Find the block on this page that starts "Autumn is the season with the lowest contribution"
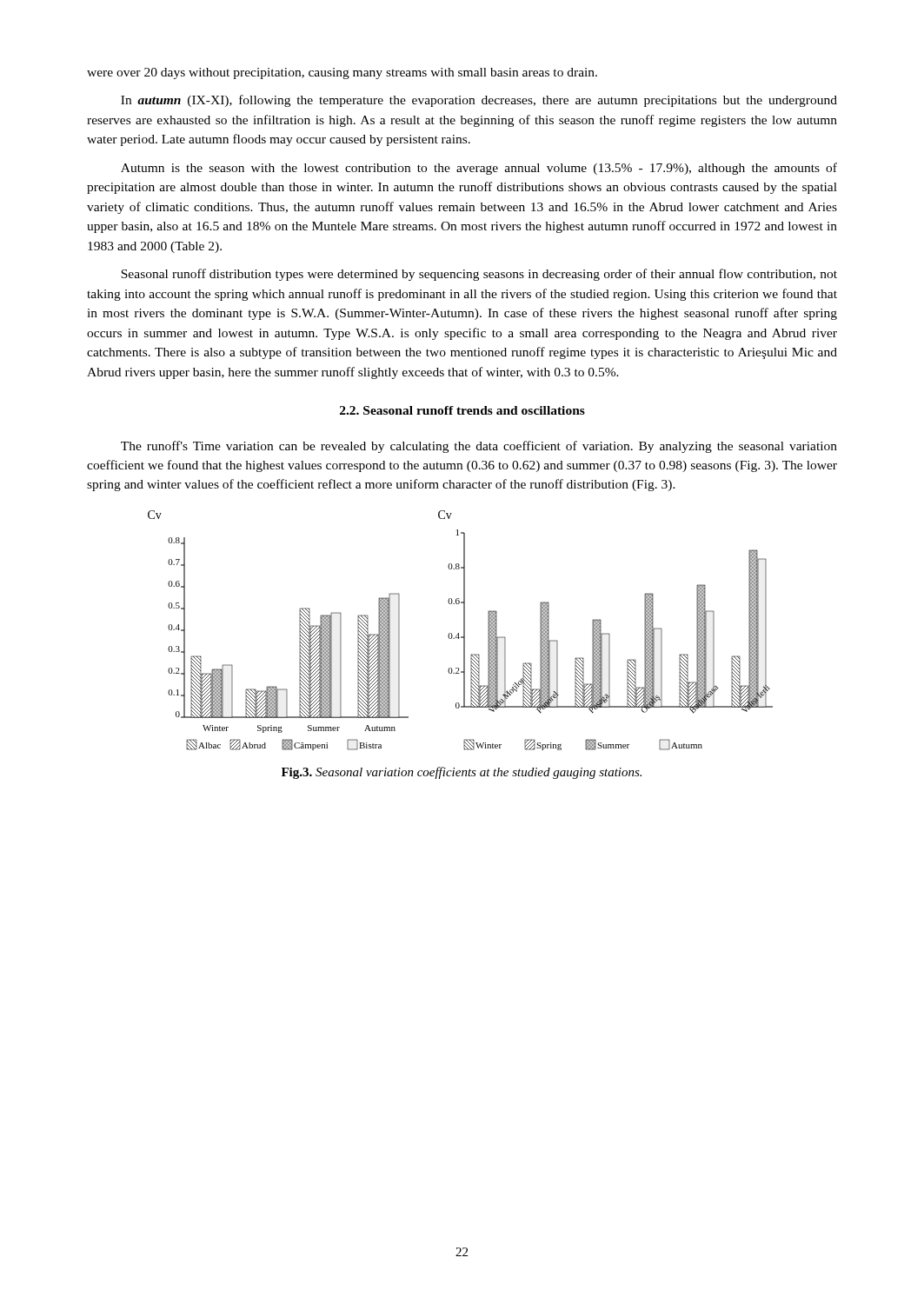924x1304 pixels. click(x=462, y=206)
